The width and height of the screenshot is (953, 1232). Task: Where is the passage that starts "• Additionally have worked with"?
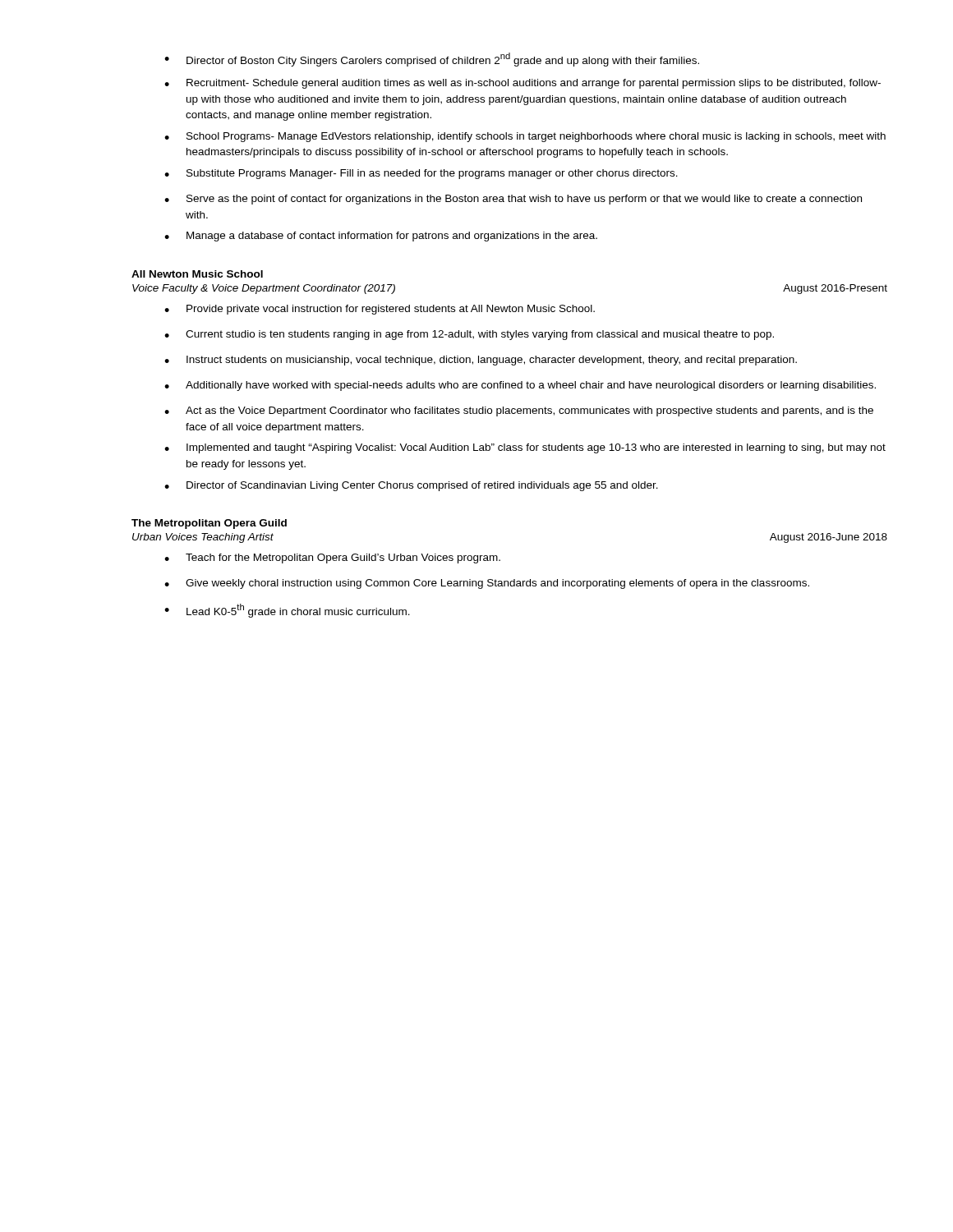[x=526, y=387]
